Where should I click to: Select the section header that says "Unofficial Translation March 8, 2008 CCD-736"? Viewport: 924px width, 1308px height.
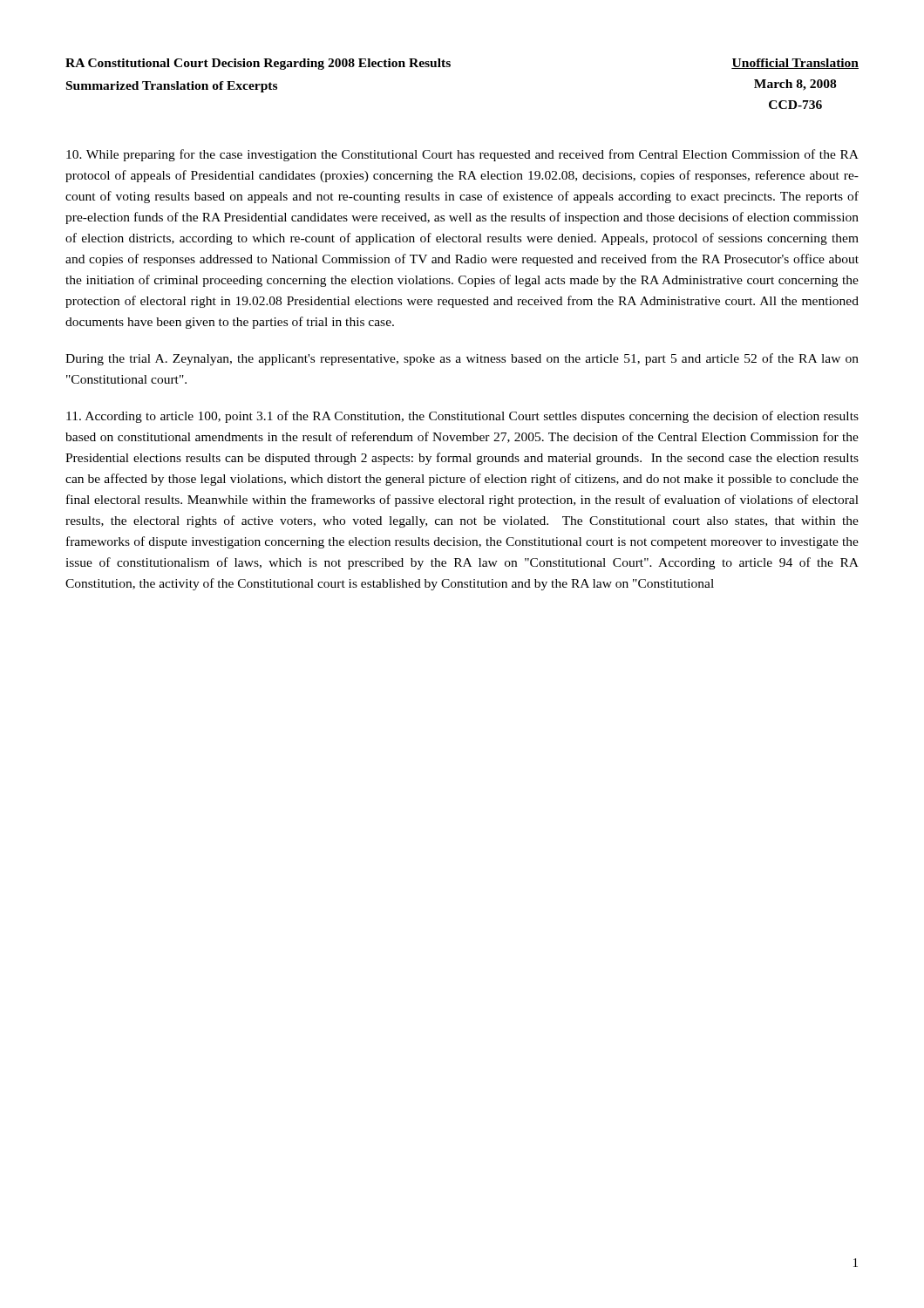795,84
